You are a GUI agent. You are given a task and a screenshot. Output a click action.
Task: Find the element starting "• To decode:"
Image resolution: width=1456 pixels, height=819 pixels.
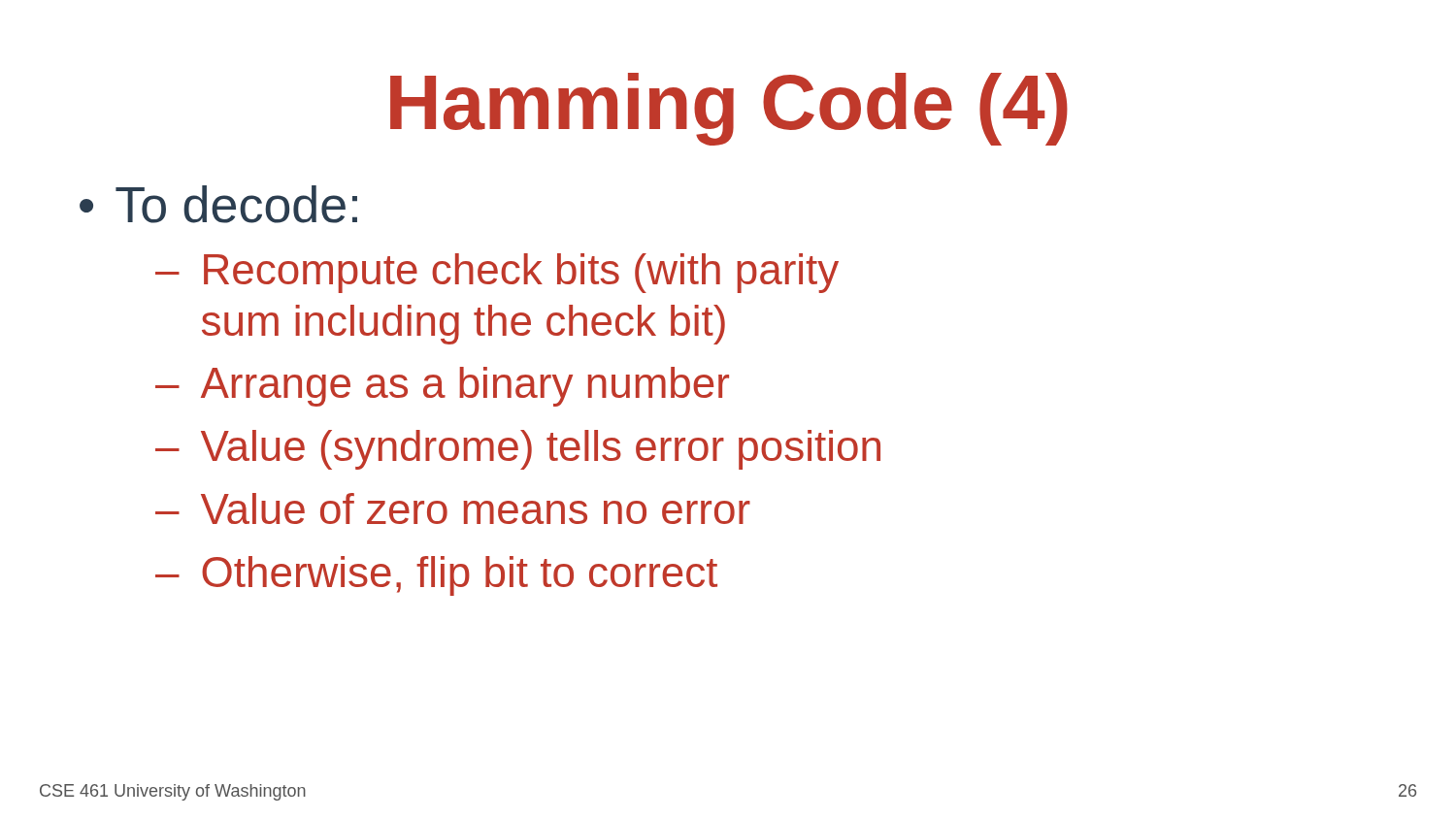220,206
